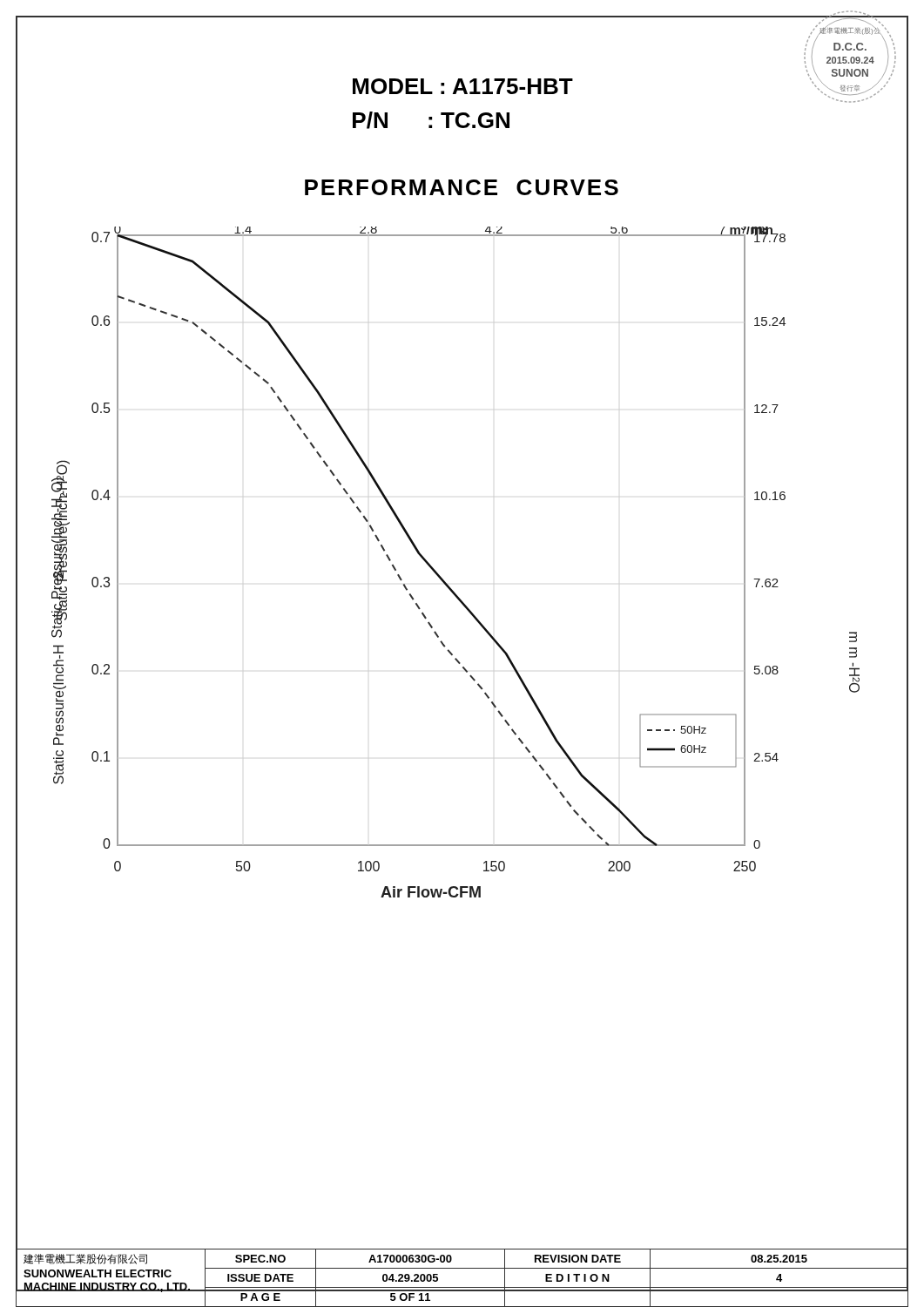Click on the continuous plot
Screen dimensions: 1307x924
coord(457,566)
